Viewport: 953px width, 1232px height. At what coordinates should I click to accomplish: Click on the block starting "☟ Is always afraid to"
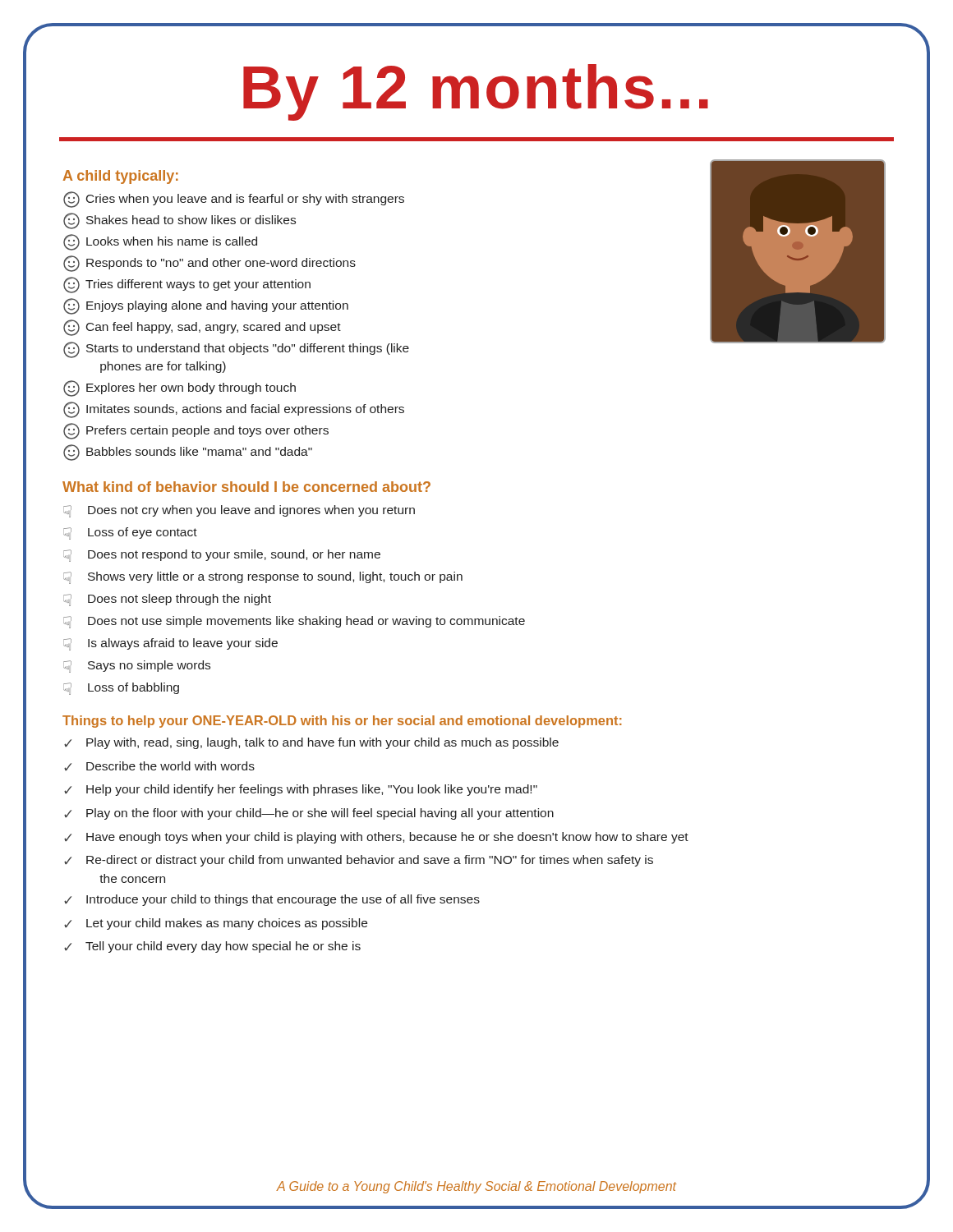tap(170, 644)
